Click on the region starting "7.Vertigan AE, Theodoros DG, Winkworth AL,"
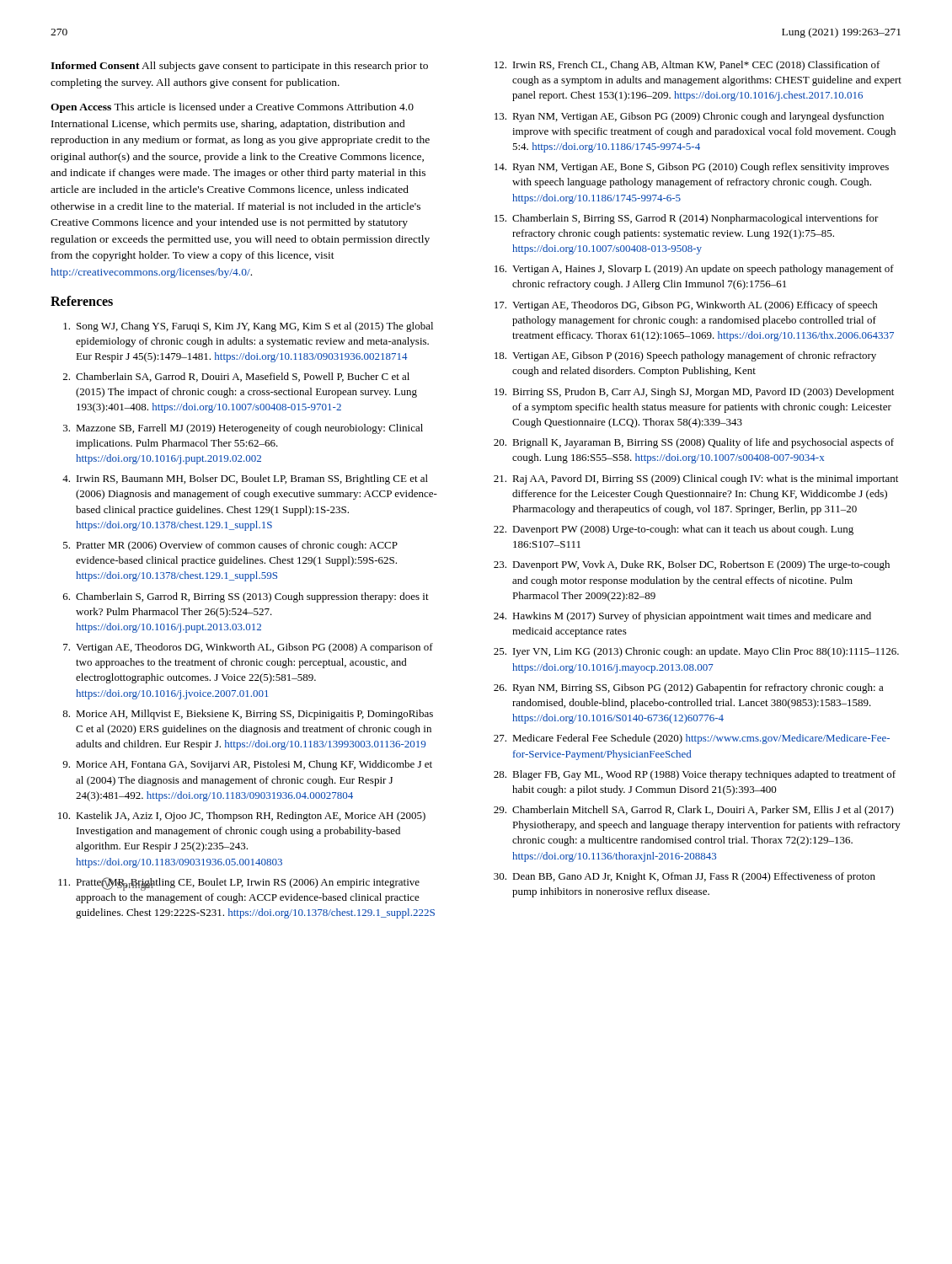The image size is (952, 1264). coord(244,670)
